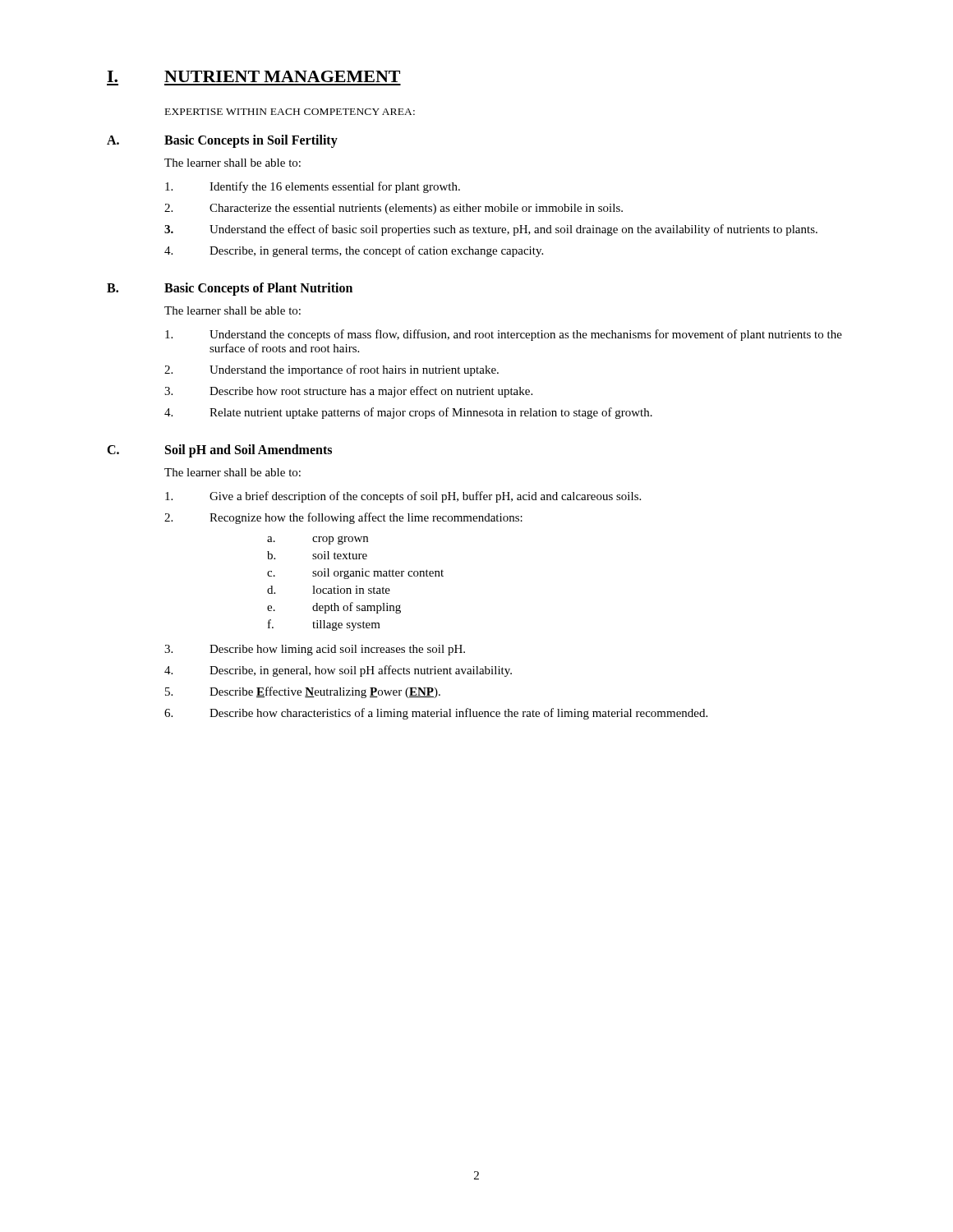Navigate to the passage starting "I. NUTRIENT MANAGEMENT"
Viewport: 953px width, 1232px height.
[254, 76]
